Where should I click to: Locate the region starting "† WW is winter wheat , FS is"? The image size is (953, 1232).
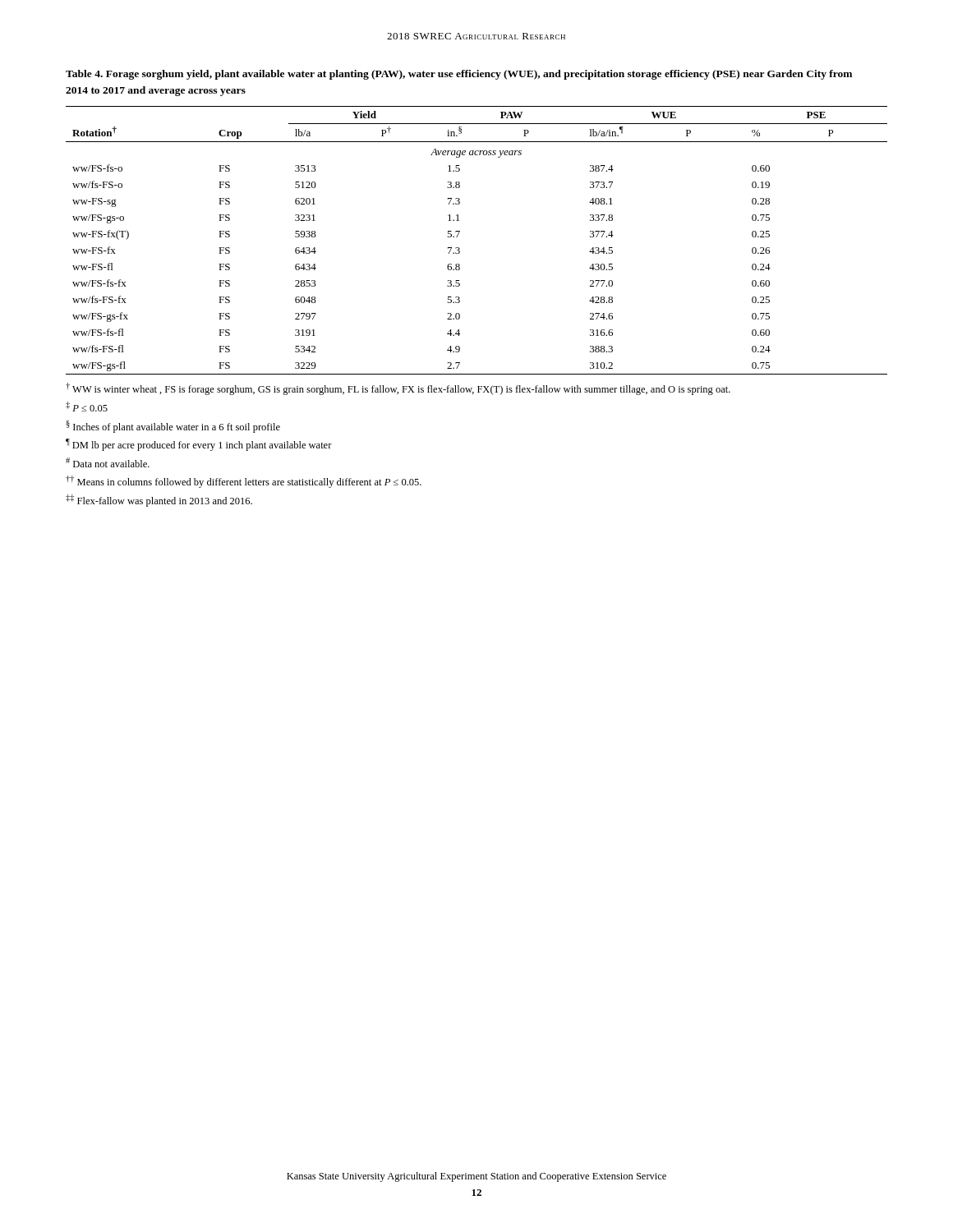(398, 389)
